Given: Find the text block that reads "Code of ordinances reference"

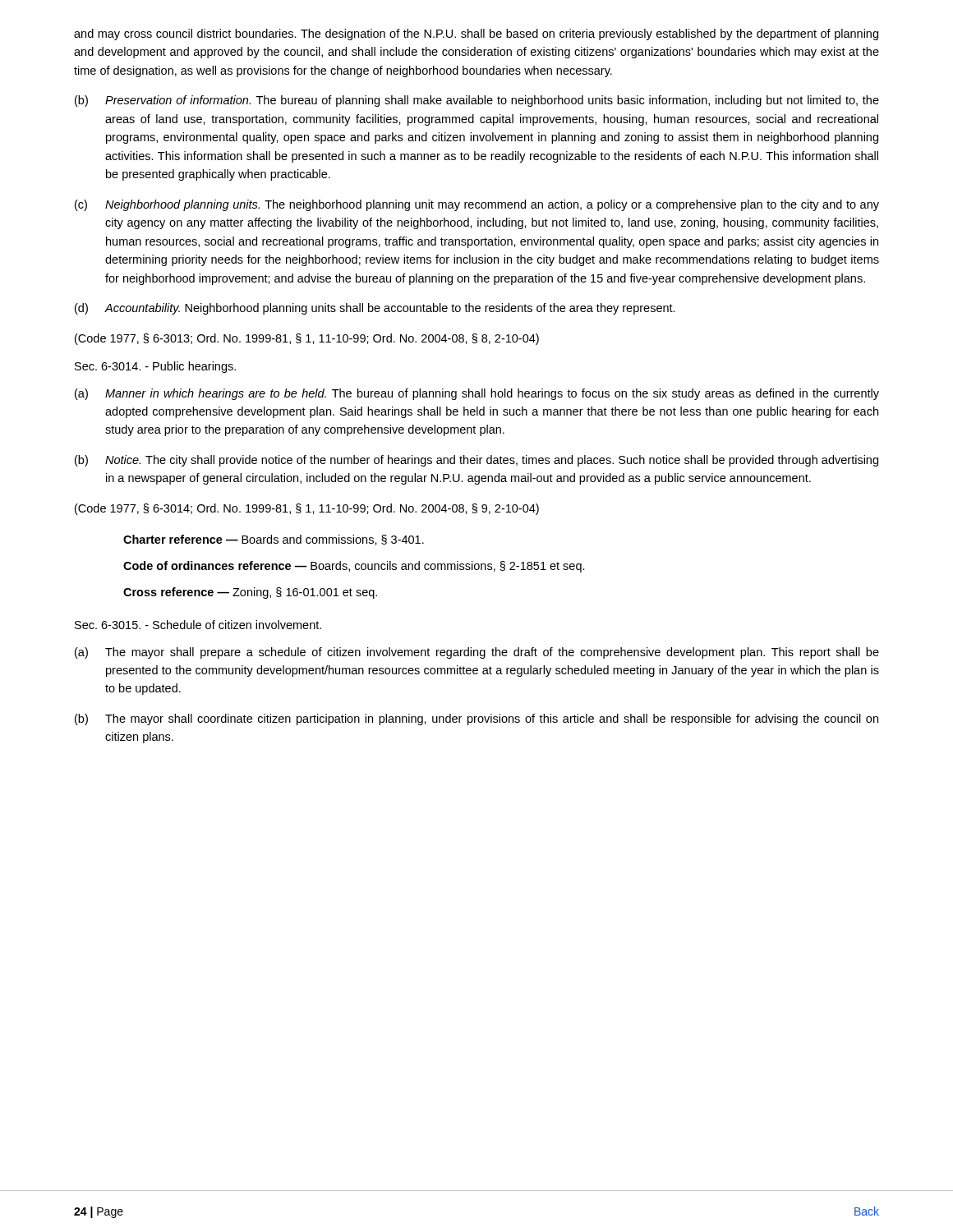Looking at the screenshot, I should pyautogui.click(x=354, y=566).
